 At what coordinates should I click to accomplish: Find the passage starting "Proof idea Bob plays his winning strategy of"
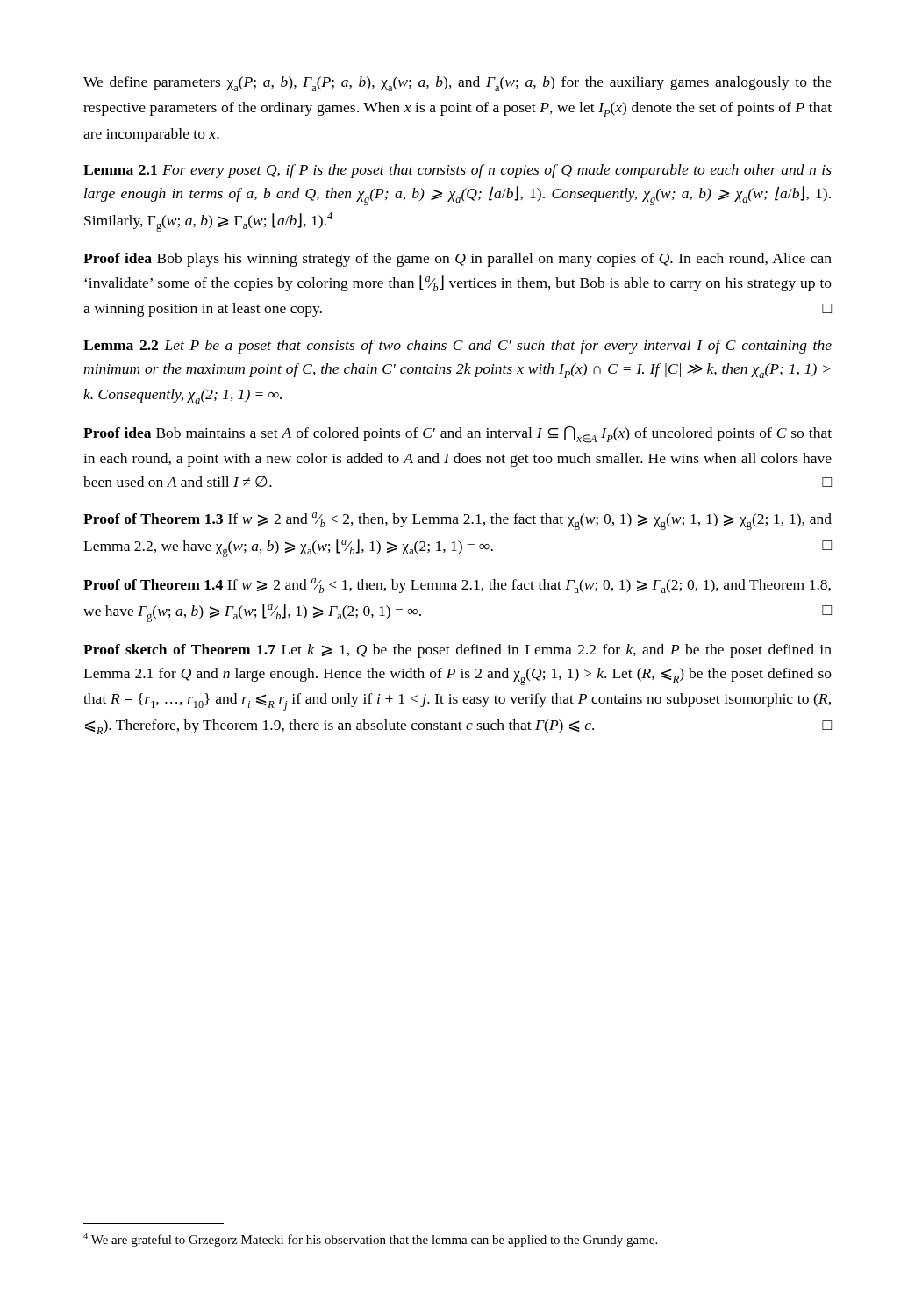click(x=458, y=284)
